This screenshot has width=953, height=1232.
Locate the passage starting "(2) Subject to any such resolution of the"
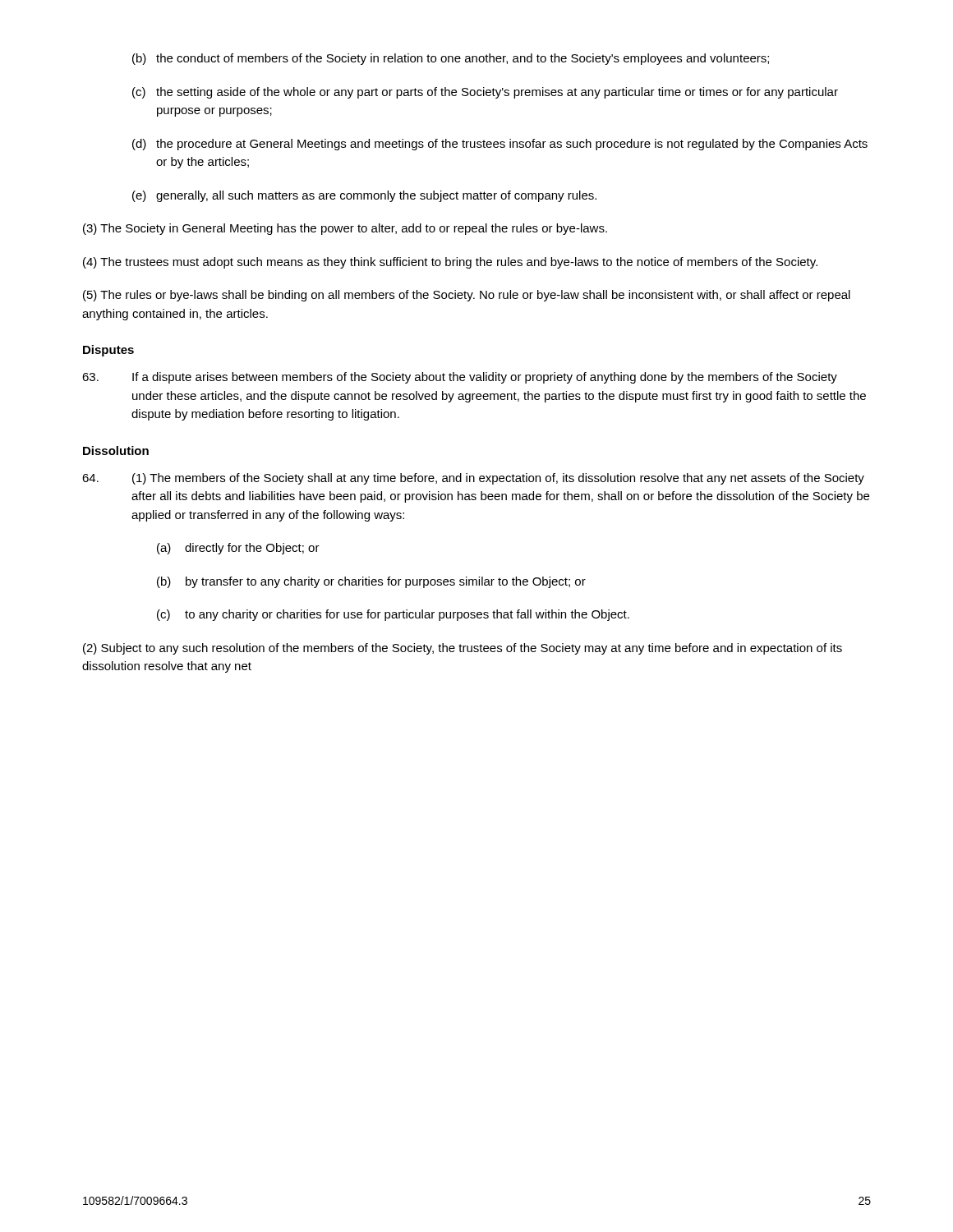click(462, 656)
